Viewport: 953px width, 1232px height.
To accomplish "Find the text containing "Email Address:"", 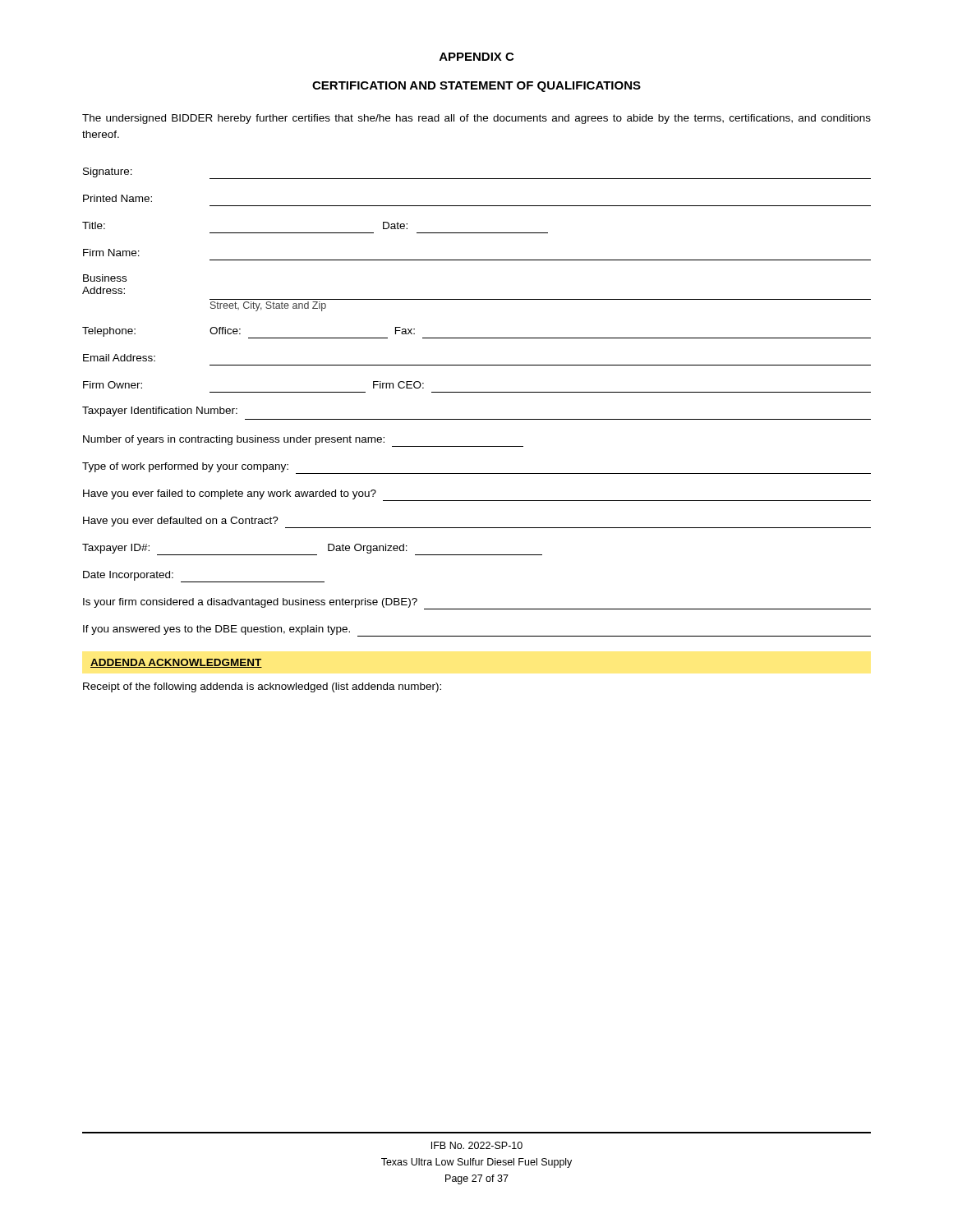I will (476, 357).
